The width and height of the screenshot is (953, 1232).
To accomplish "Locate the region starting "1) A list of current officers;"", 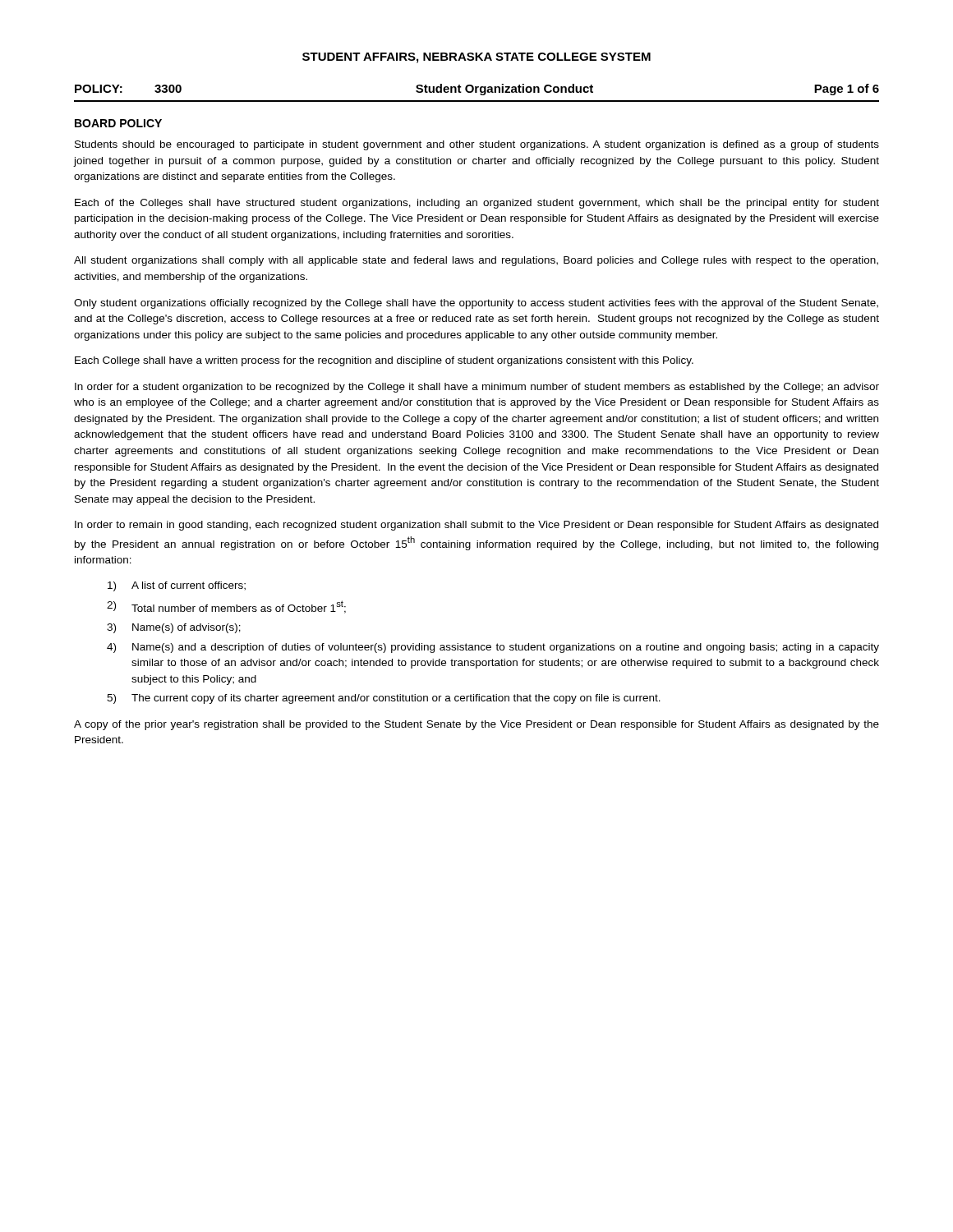I will point(177,586).
